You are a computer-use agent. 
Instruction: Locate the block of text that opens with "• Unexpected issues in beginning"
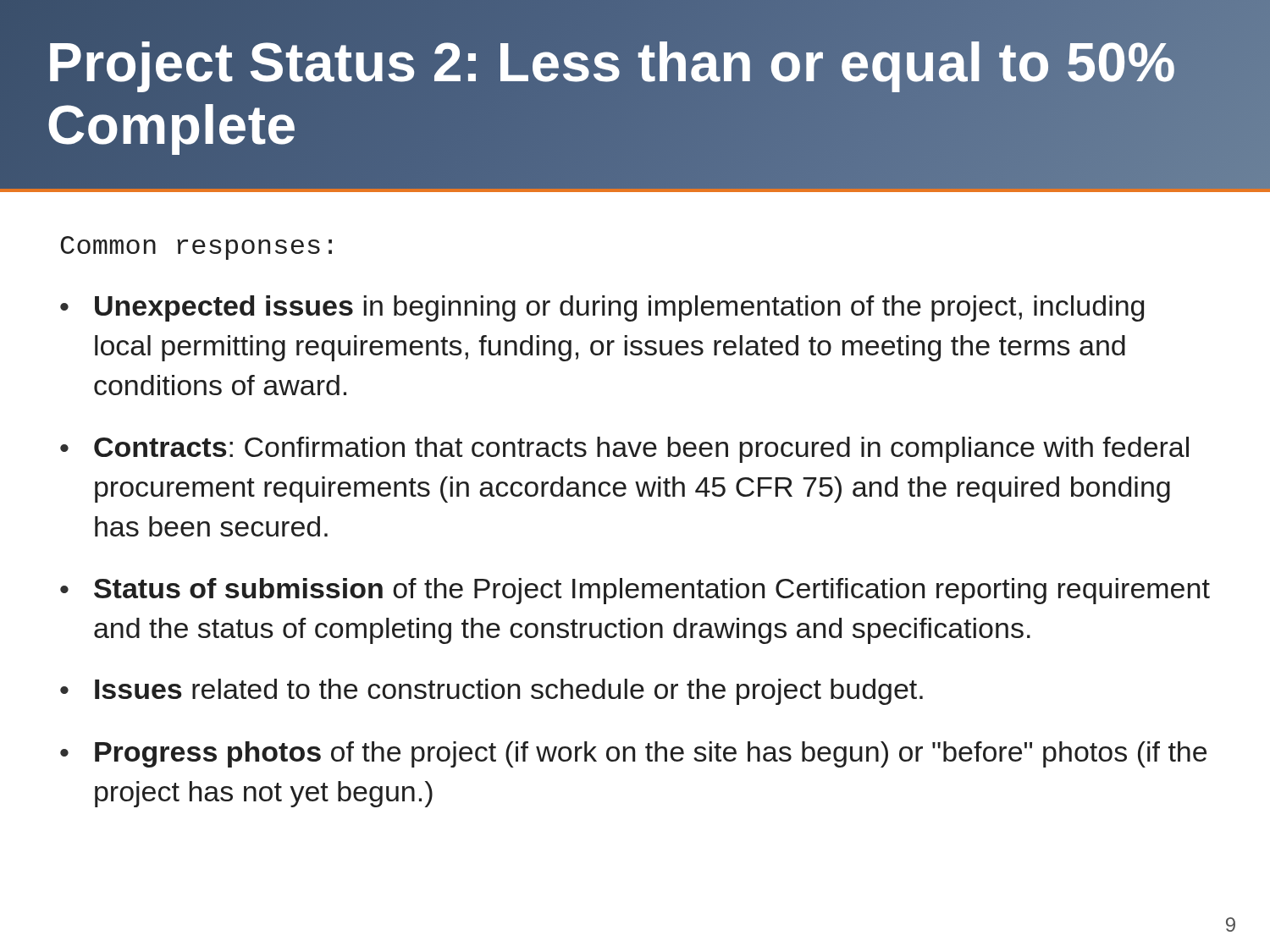(635, 346)
